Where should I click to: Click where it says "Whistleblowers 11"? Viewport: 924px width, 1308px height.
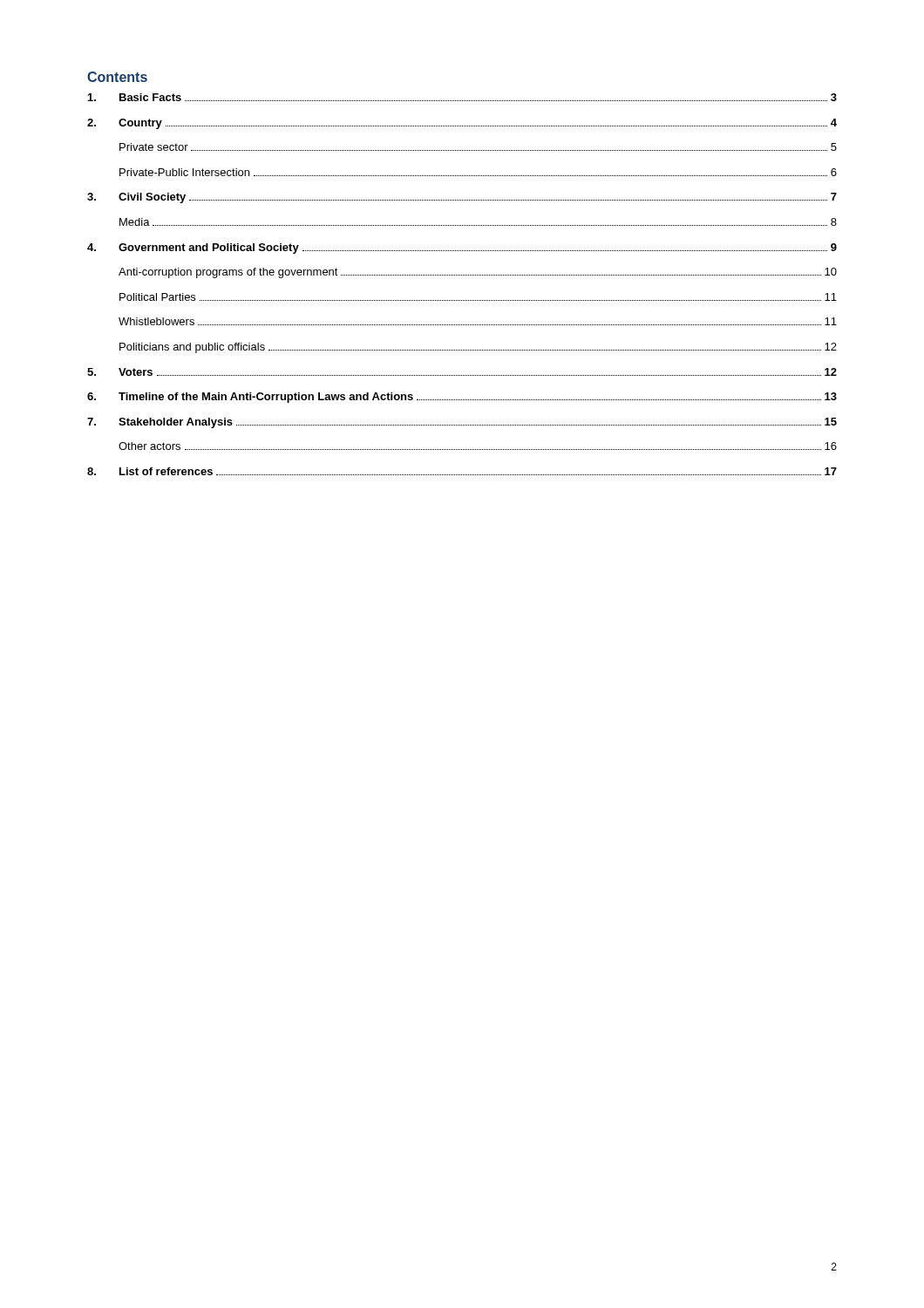coord(462,322)
